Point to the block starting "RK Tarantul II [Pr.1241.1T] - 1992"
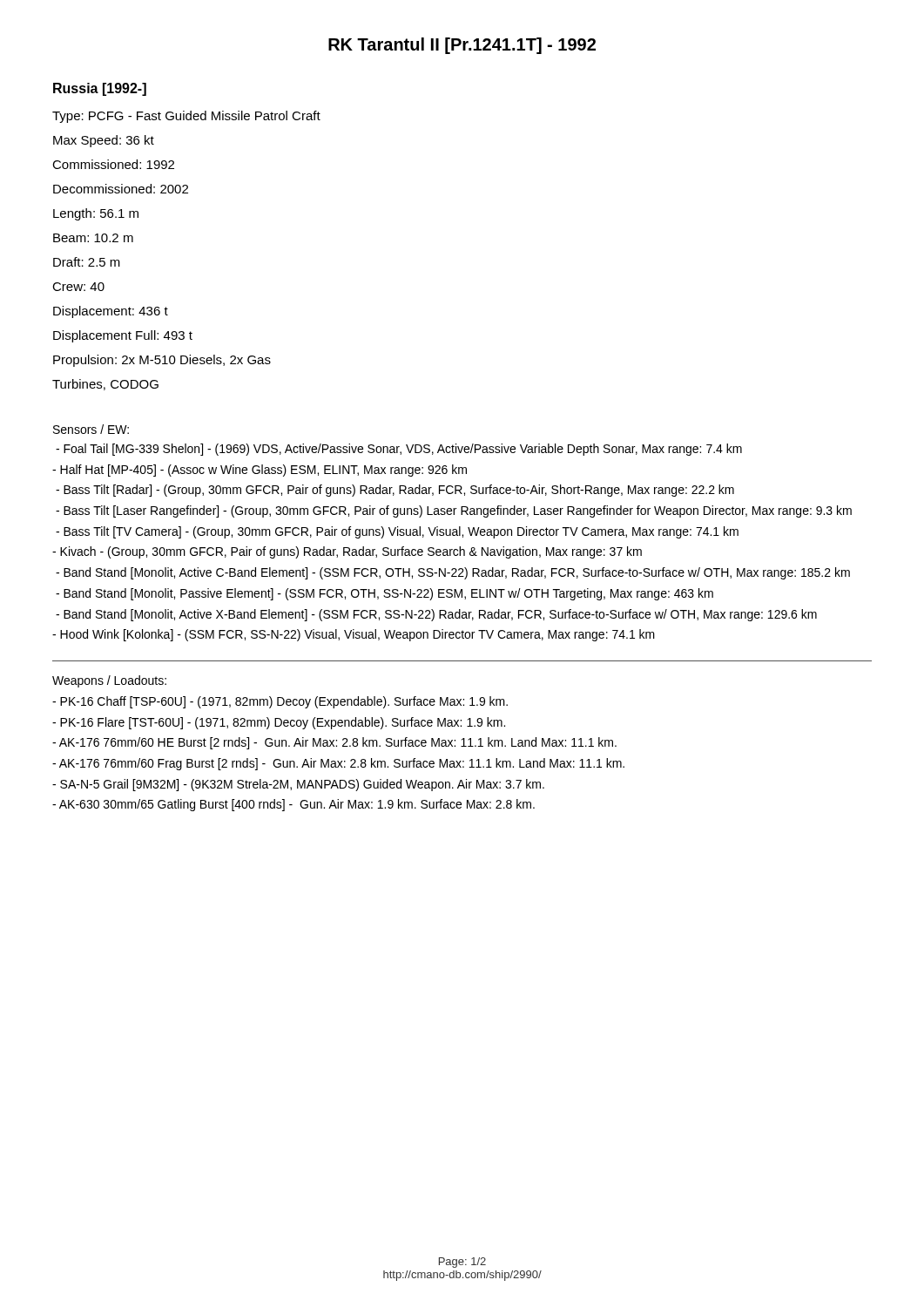This screenshot has width=924, height=1307. click(x=462, y=44)
